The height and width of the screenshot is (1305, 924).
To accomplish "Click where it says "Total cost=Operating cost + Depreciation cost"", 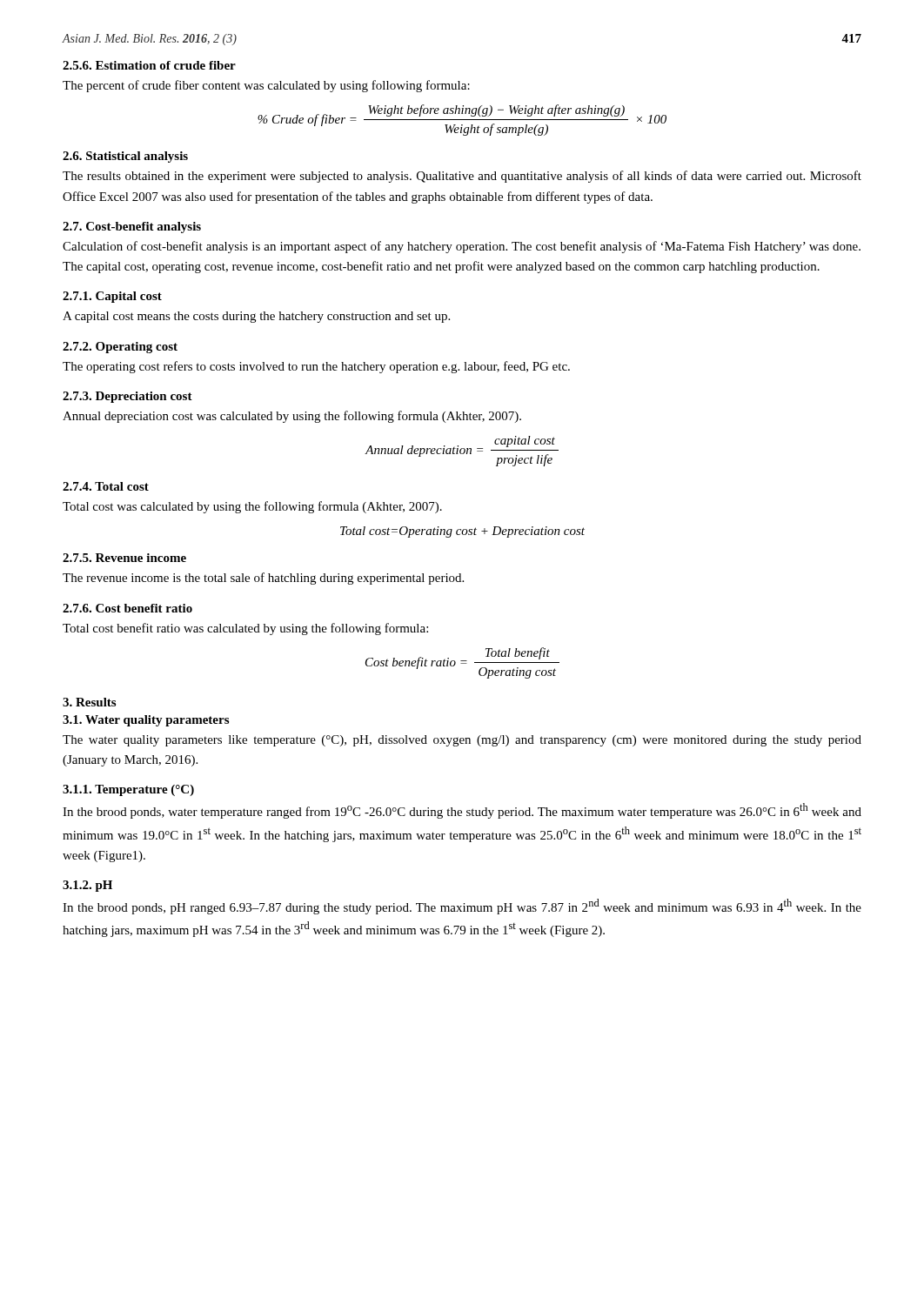I will 462,531.
